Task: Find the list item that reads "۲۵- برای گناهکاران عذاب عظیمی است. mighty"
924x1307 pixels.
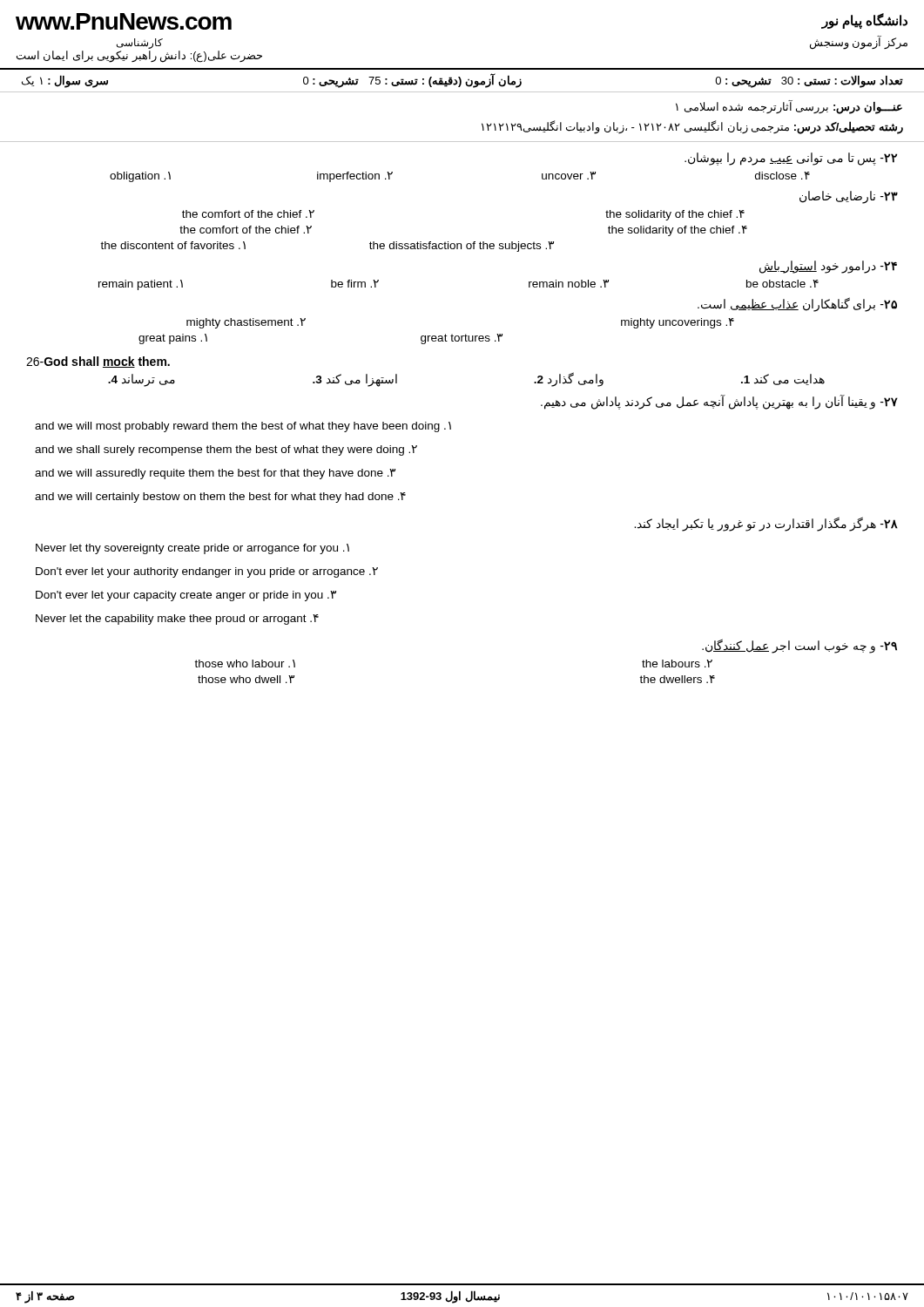Action: [797, 305]
